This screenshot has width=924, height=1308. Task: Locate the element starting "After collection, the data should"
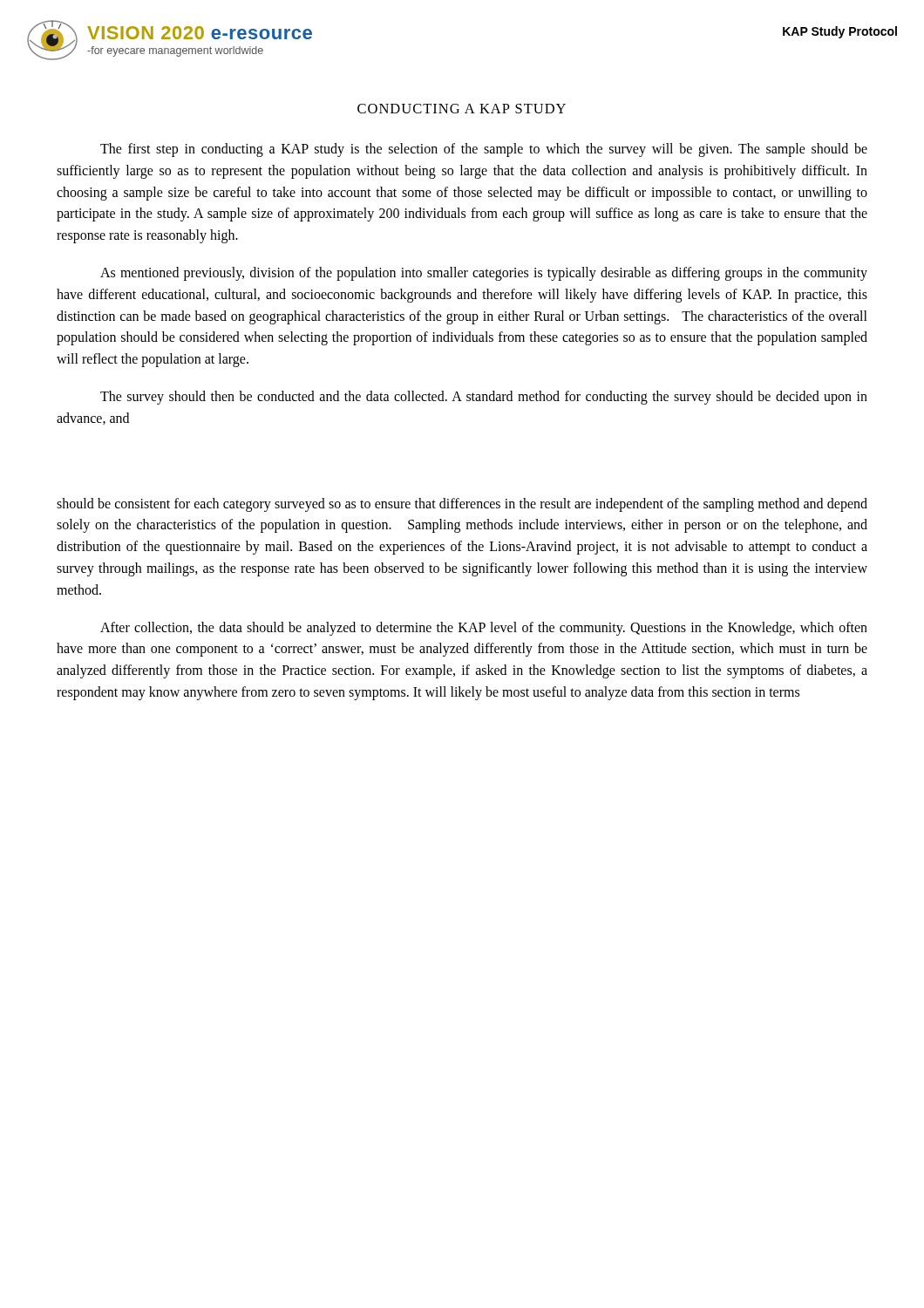(462, 659)
